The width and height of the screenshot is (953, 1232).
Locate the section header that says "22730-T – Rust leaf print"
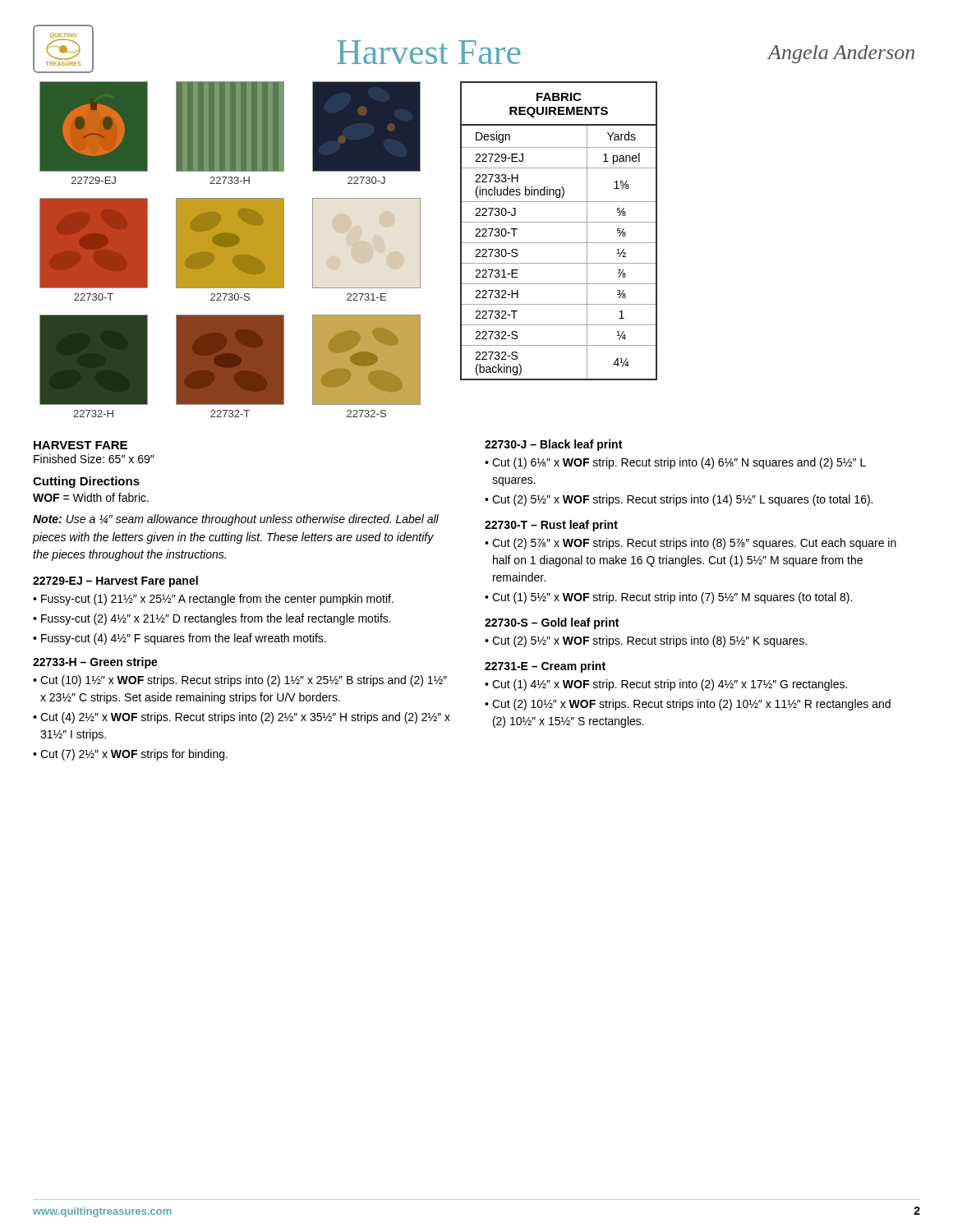click(551, 525)
